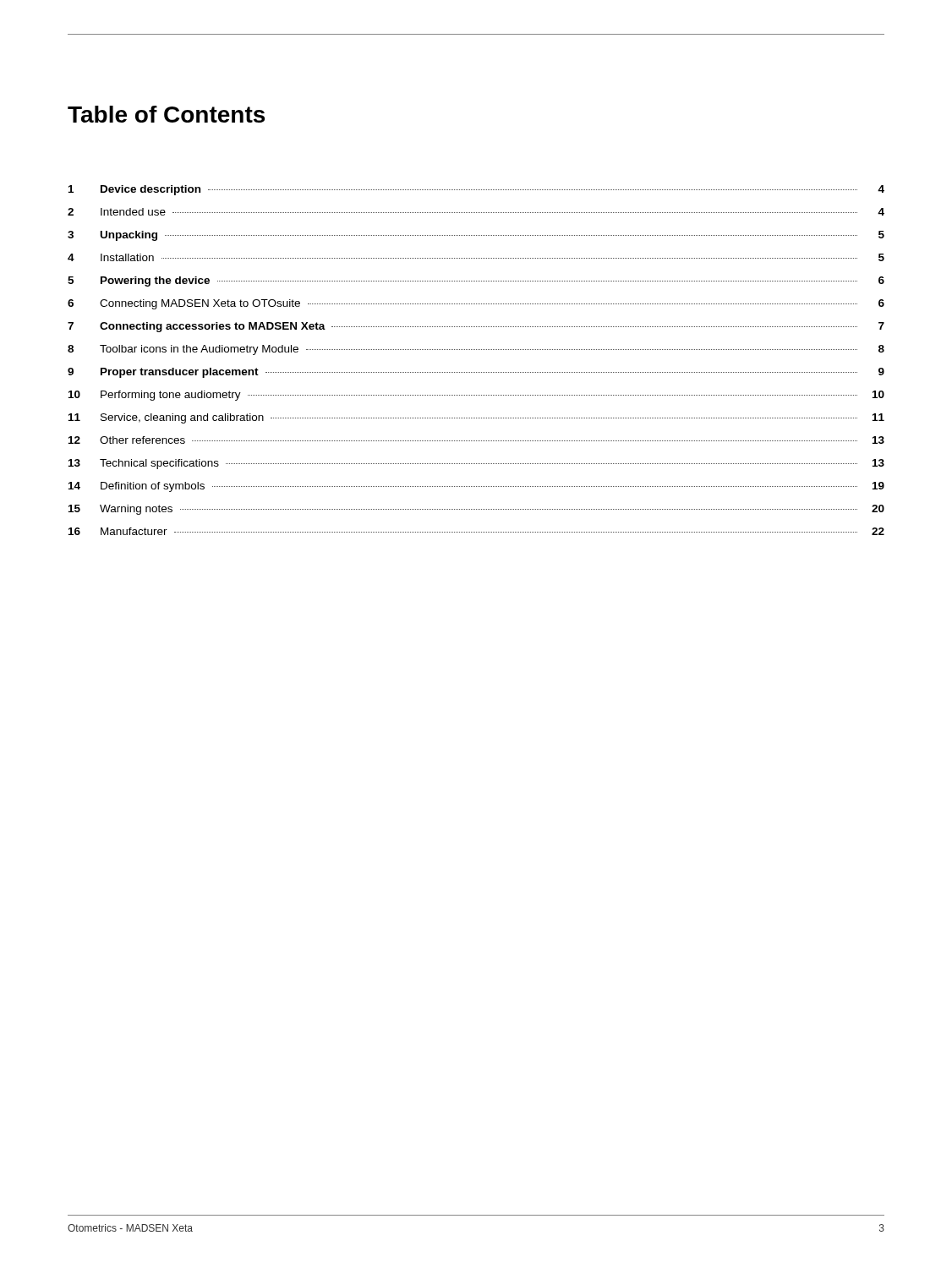This screenshot has width=952, height=1268.
Task: Locate the block of text that opens with "9 Proper transducer placement"
Action: [476, 372]
